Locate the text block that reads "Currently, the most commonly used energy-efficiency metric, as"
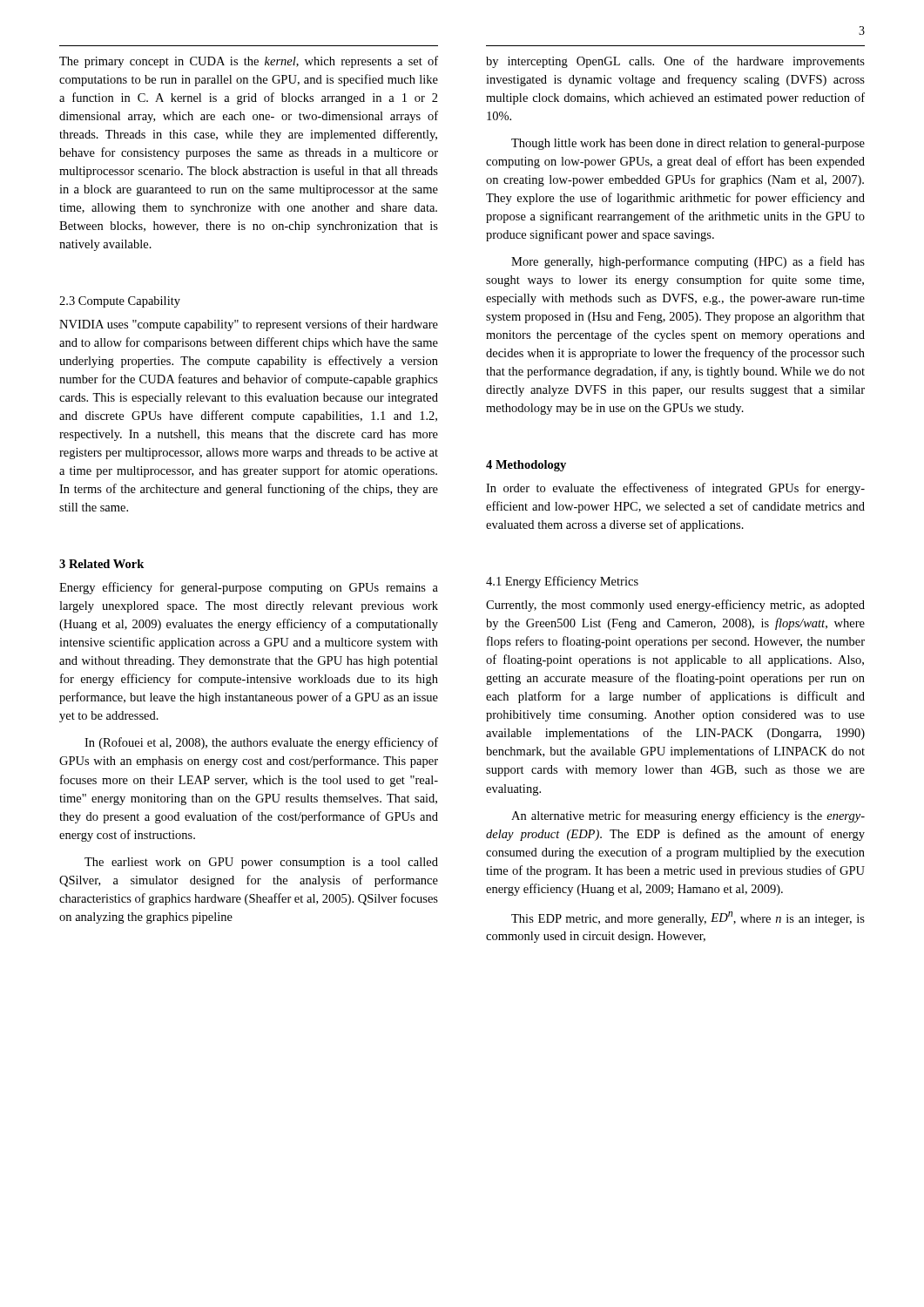Image resolution: width=924 pixels, height=1307 pixels. pyautogui.click(x=675, y=697)
